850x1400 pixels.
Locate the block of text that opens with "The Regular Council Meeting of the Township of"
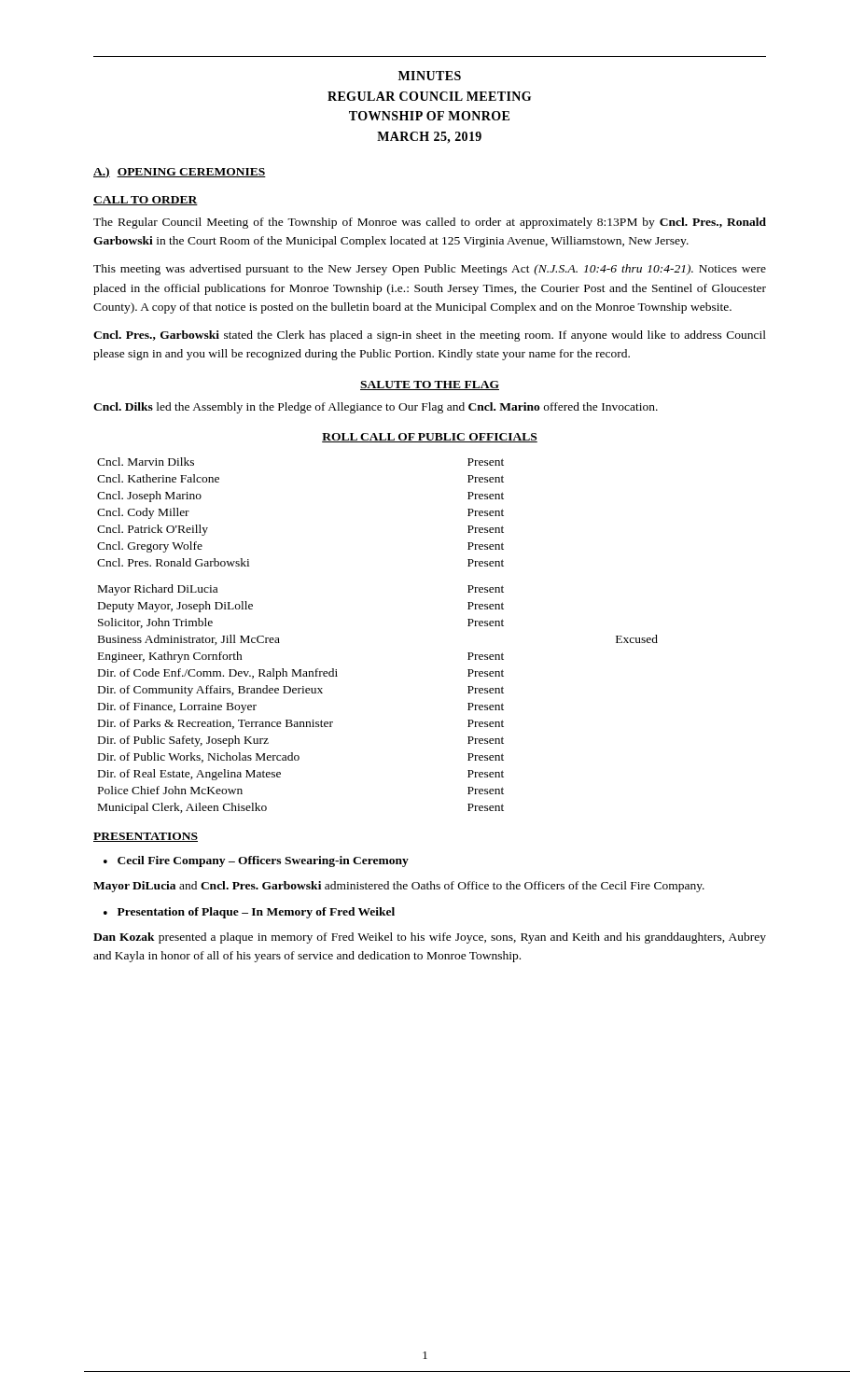pyautogui.click(x=430, y=231)
